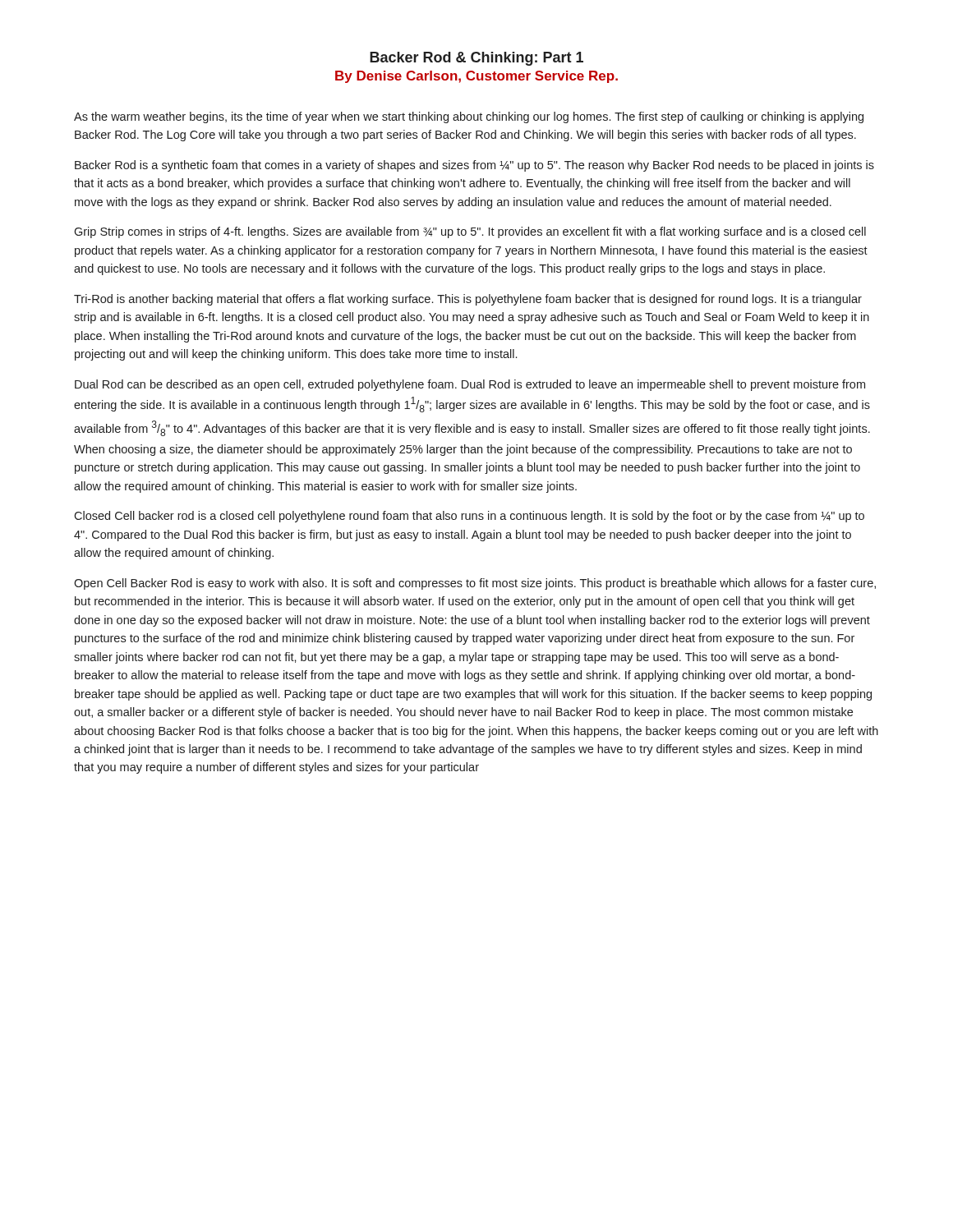Point to the title beginning "Backer Rod & Chinking: Part"

[476, 67]
